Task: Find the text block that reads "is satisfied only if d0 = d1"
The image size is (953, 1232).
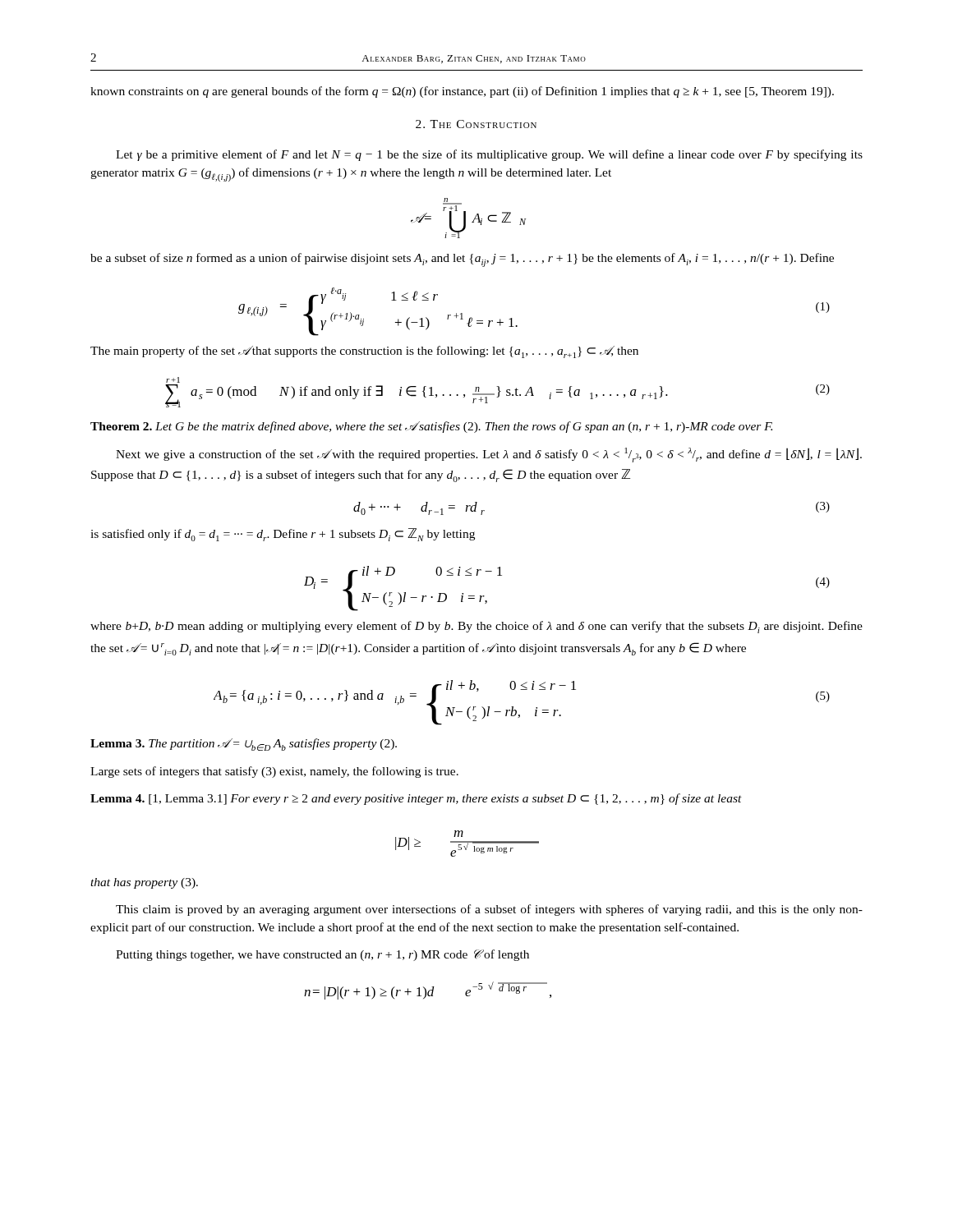Action: 476,535
